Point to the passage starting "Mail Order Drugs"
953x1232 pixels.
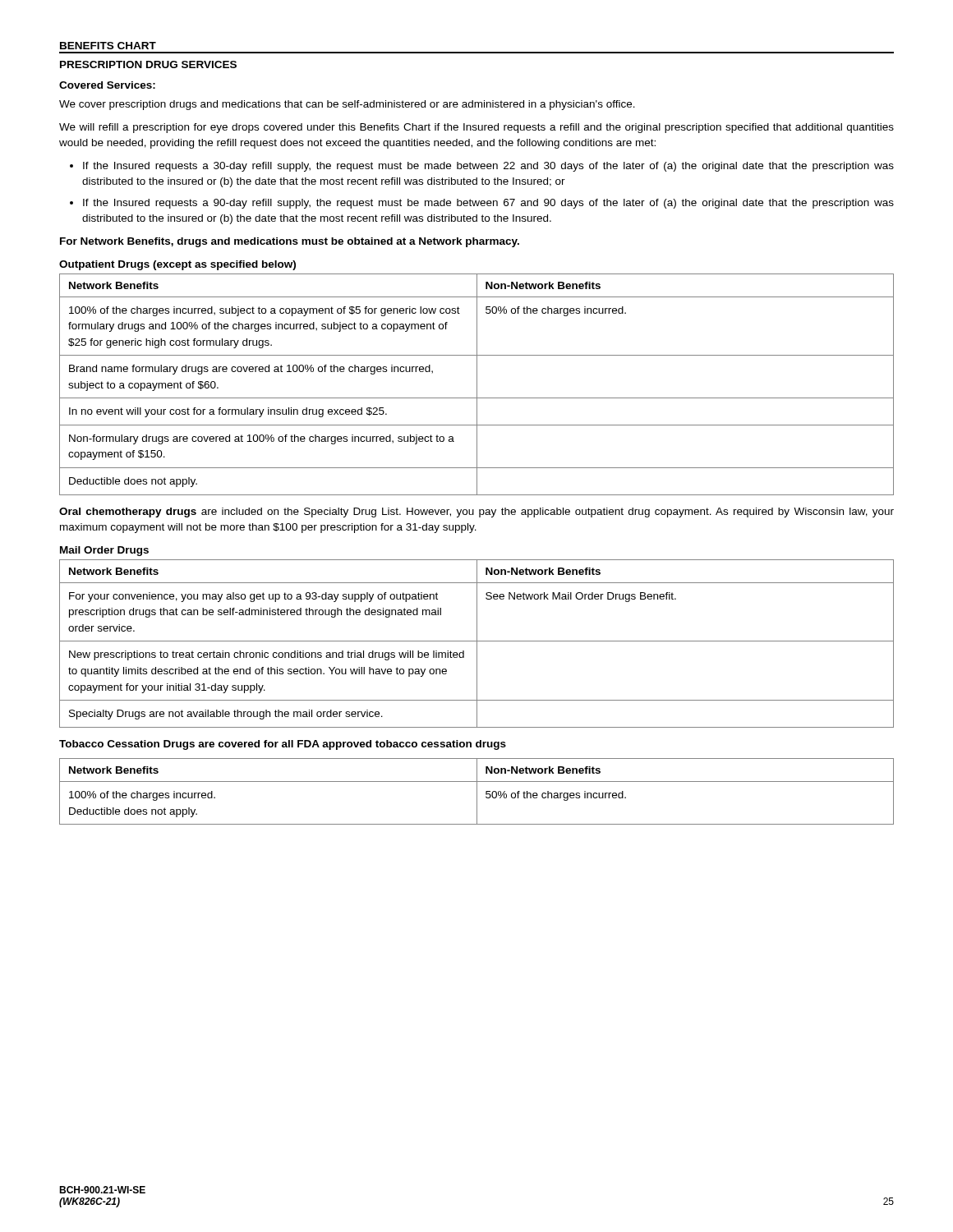476,550
